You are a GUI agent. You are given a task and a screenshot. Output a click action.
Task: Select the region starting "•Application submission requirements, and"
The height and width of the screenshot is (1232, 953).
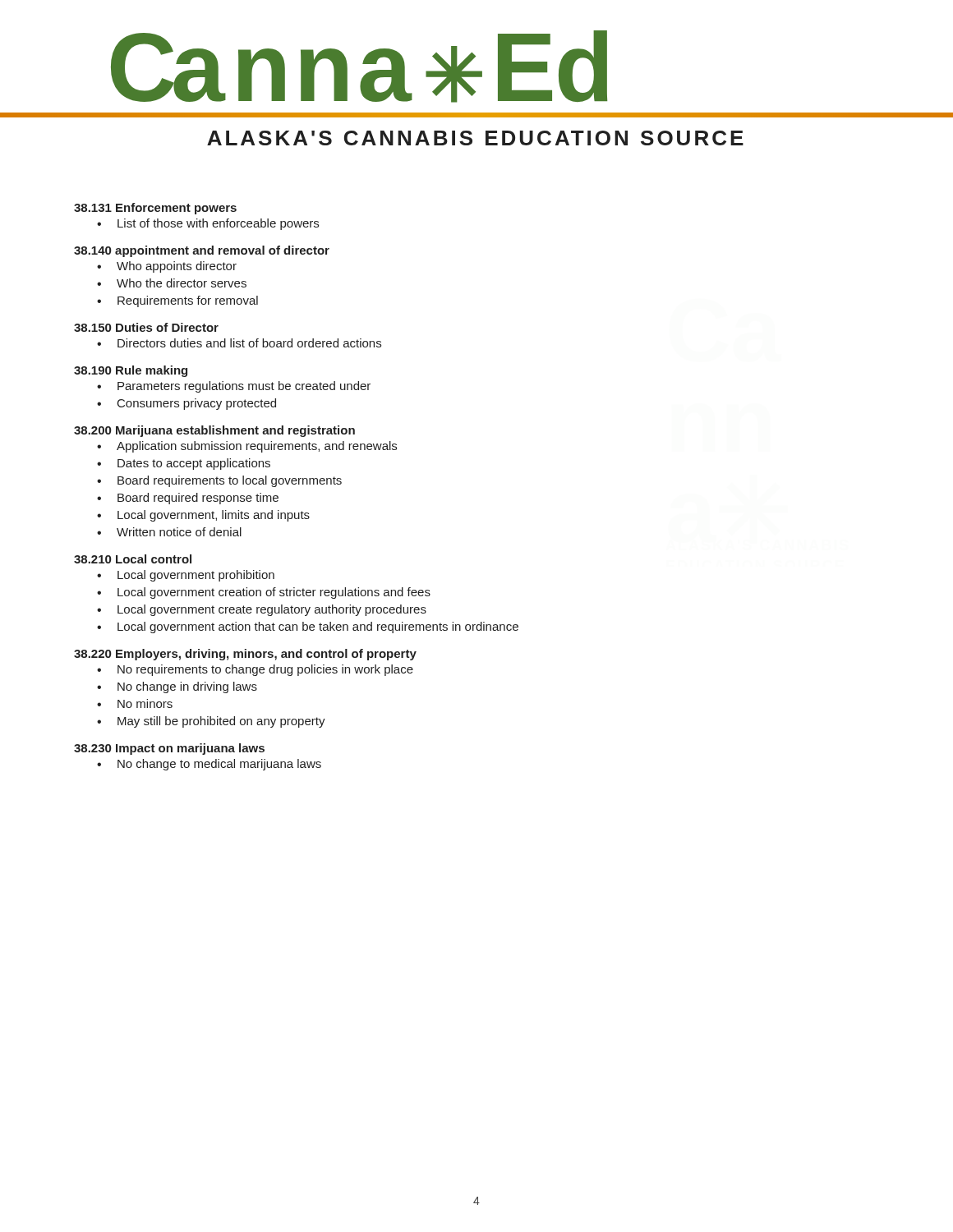[247, 446]
